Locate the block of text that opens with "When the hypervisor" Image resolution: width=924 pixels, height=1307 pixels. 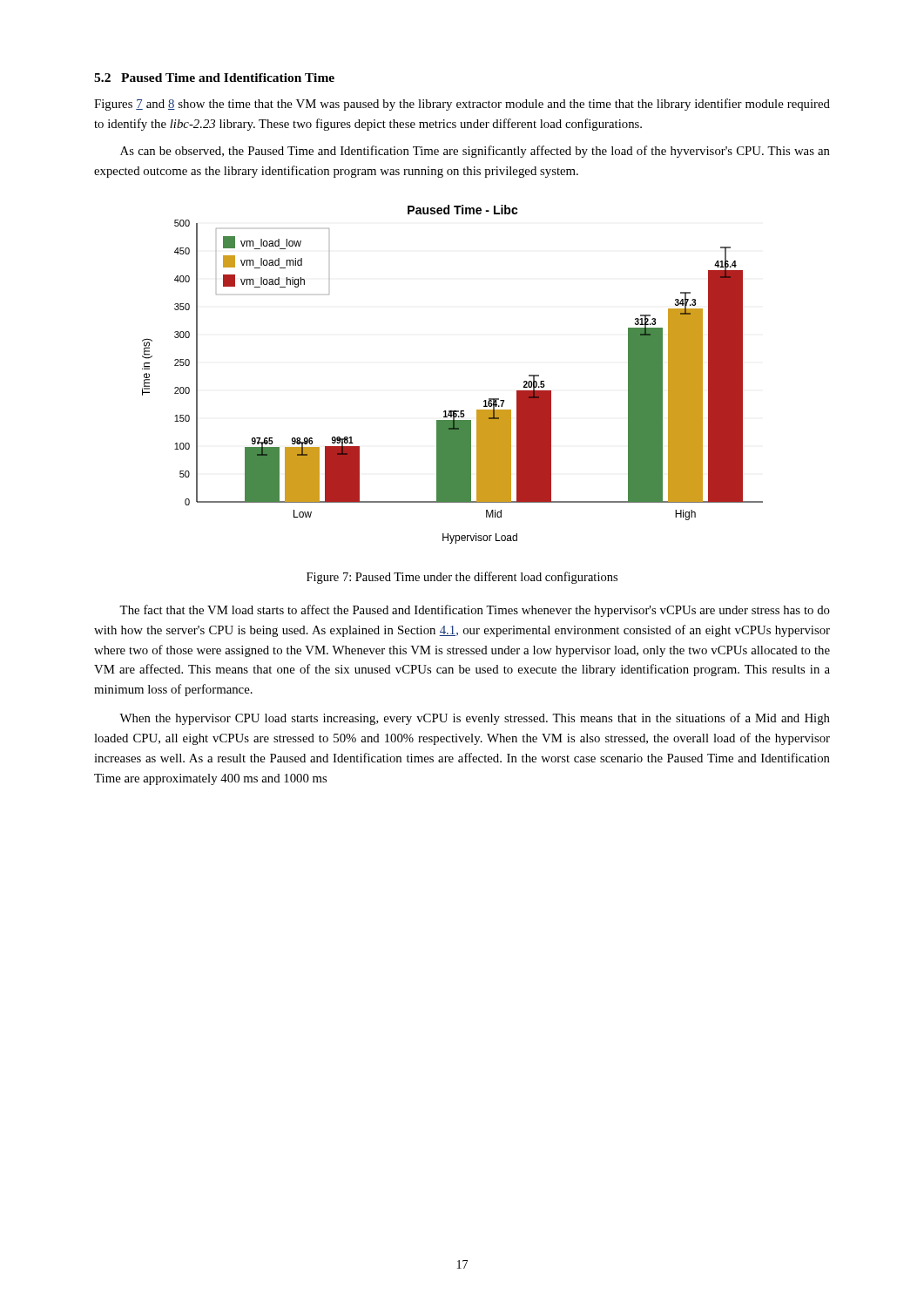[462, 748]
